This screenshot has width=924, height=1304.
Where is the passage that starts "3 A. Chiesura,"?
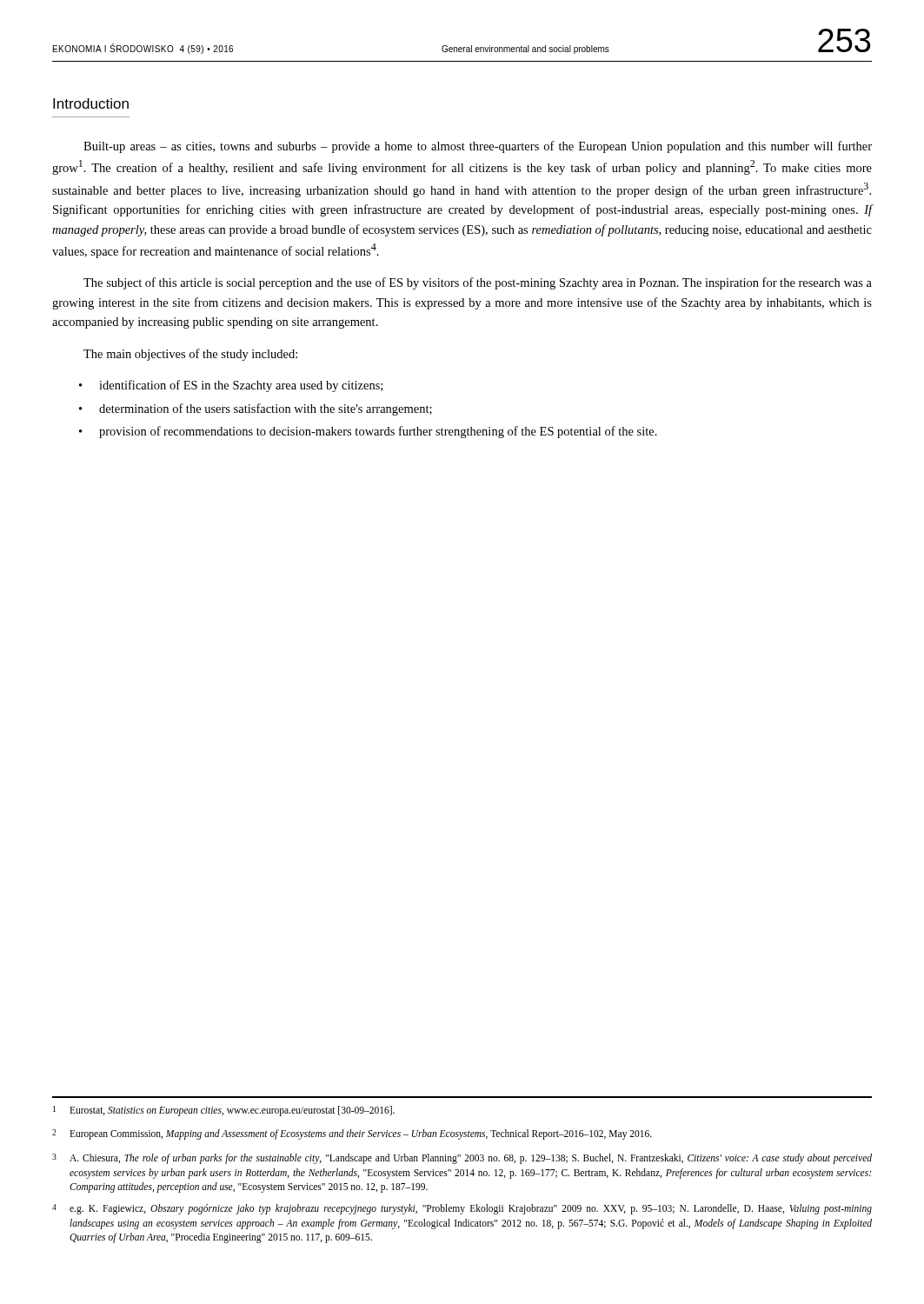pos(462,1173)
